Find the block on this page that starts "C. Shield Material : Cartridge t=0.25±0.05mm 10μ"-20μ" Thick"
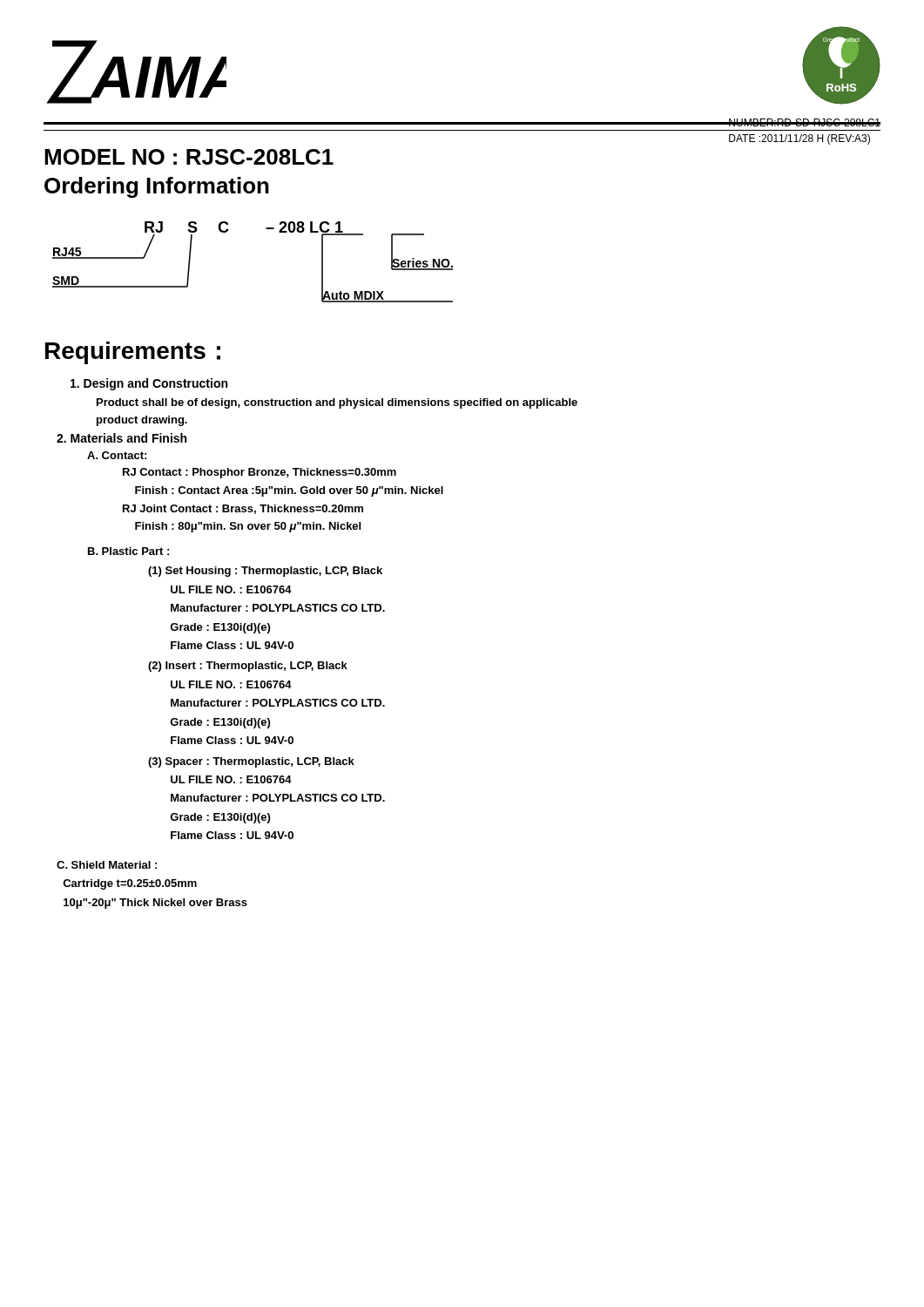Image resolution: width=924 pixels, height=1307 pixels. click(x=152, y=883)
